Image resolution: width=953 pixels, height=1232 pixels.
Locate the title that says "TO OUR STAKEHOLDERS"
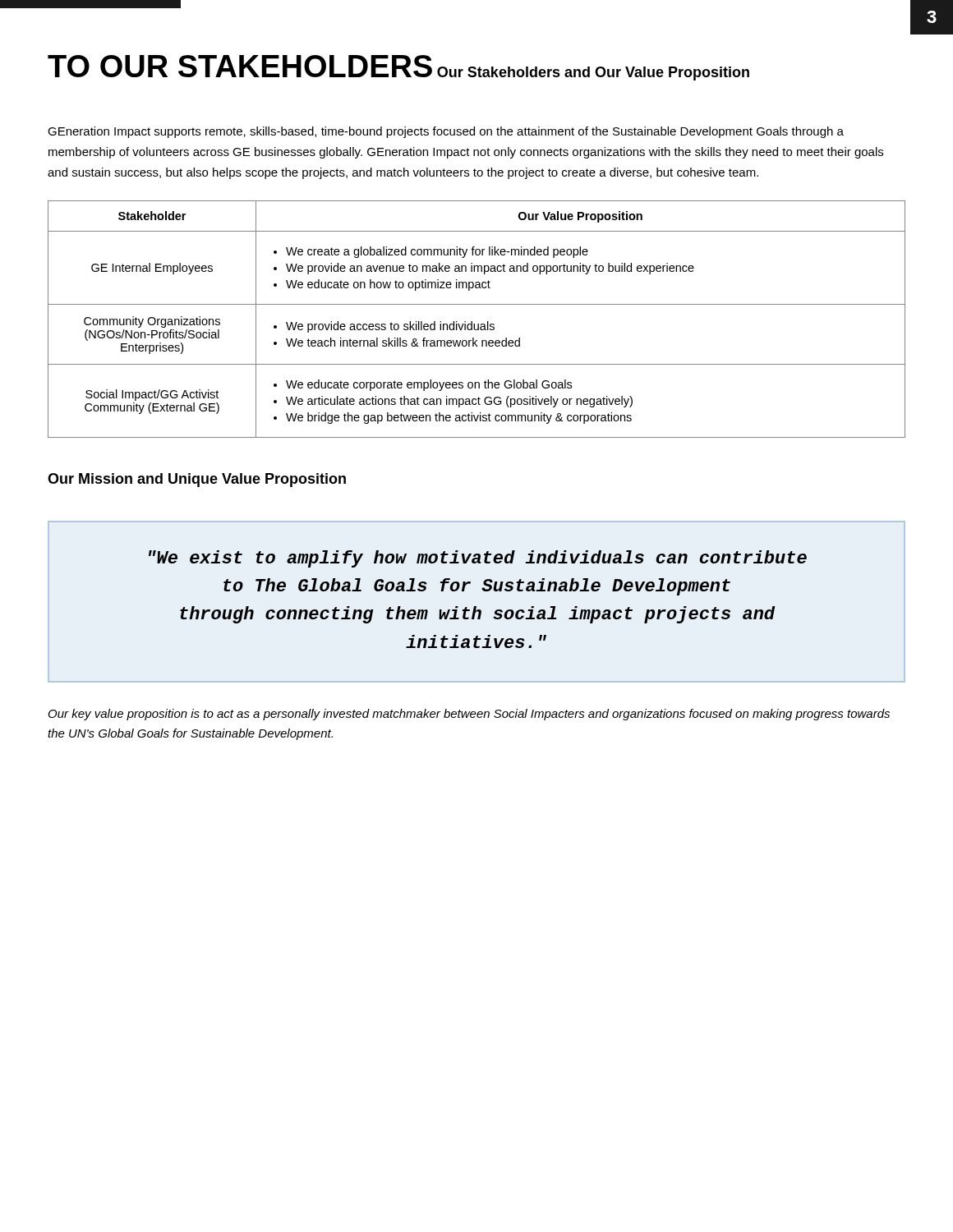(x=240, y=67)
